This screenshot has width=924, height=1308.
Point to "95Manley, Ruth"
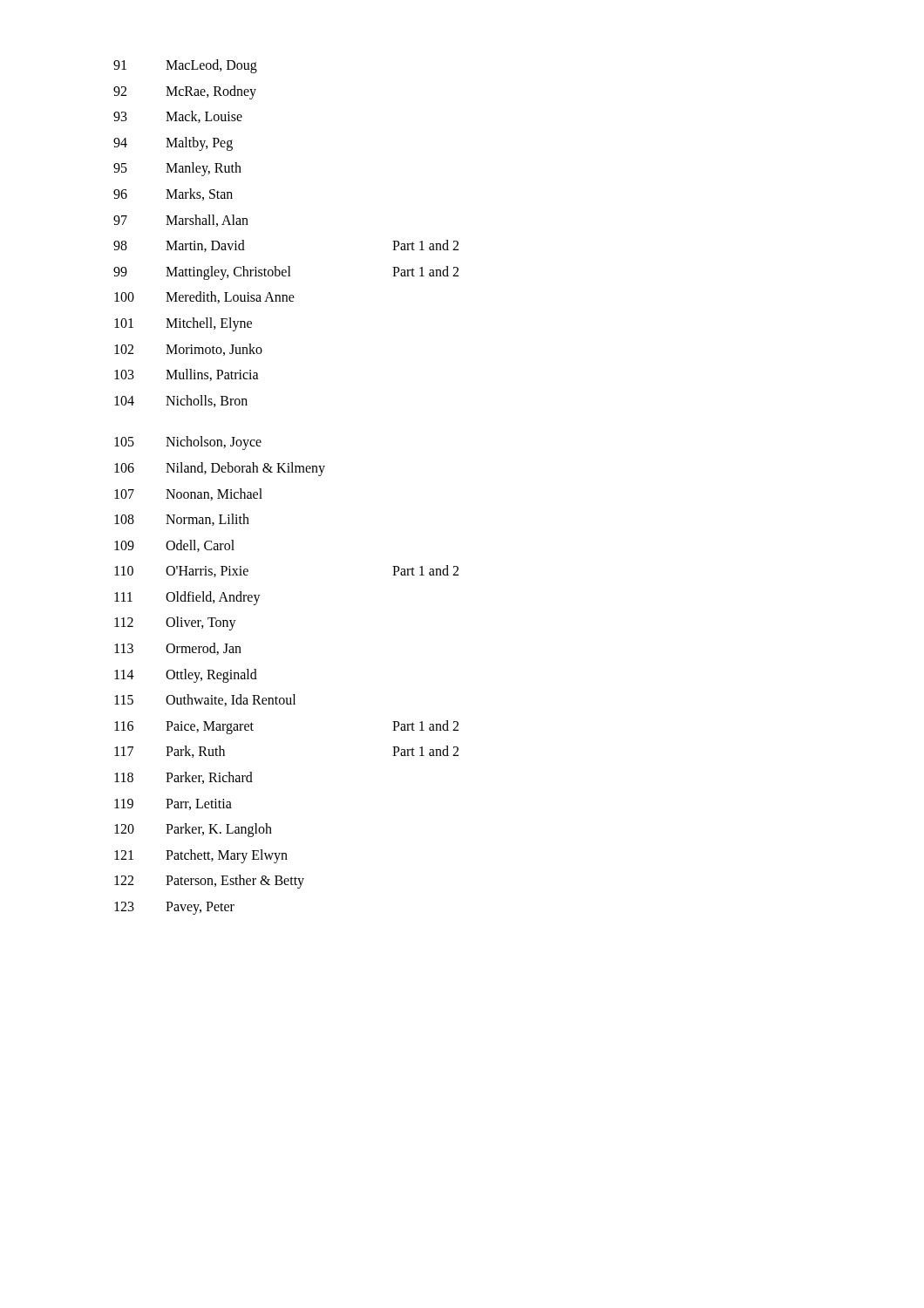coord(177,169)
